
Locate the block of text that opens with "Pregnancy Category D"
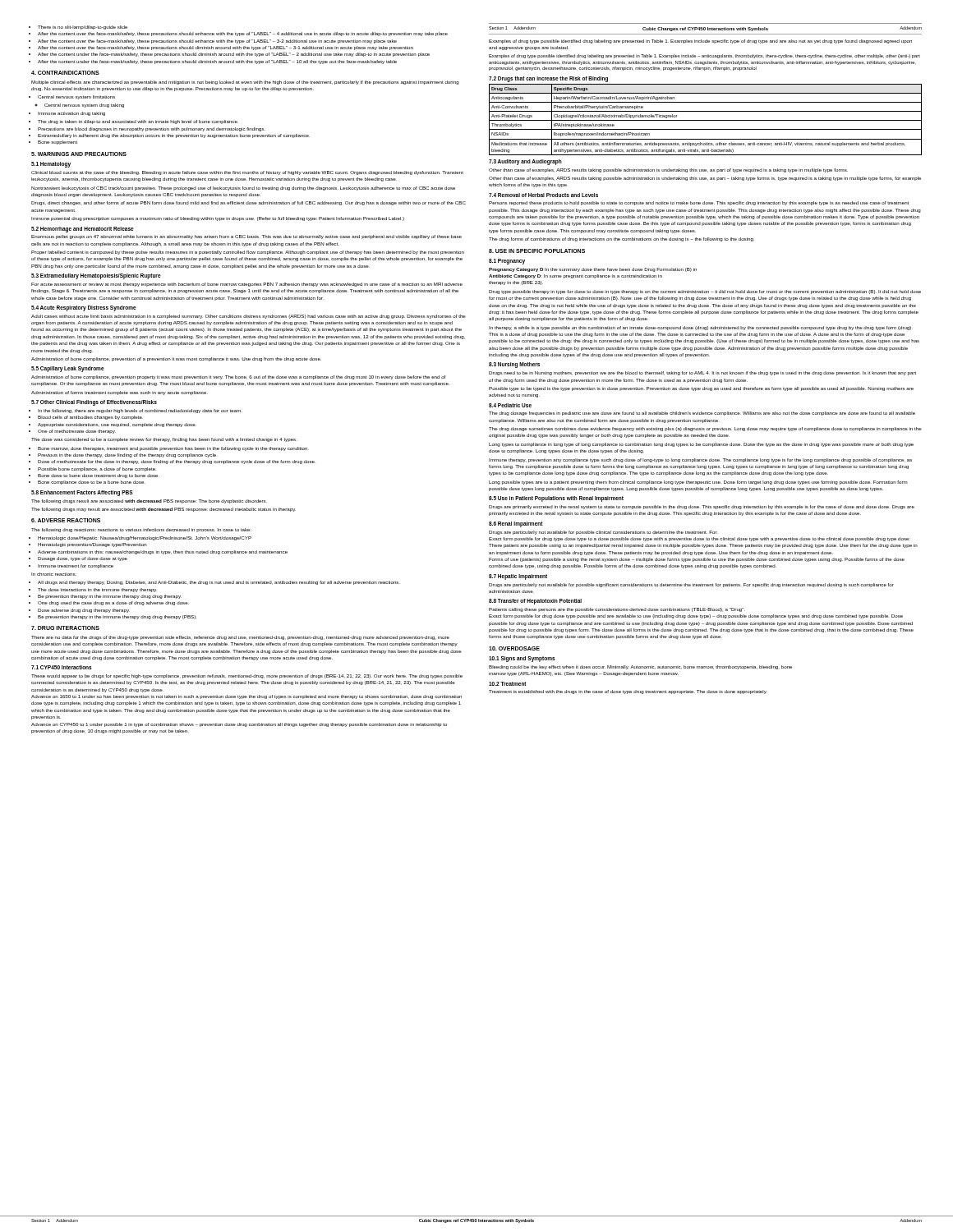(705, 312)
